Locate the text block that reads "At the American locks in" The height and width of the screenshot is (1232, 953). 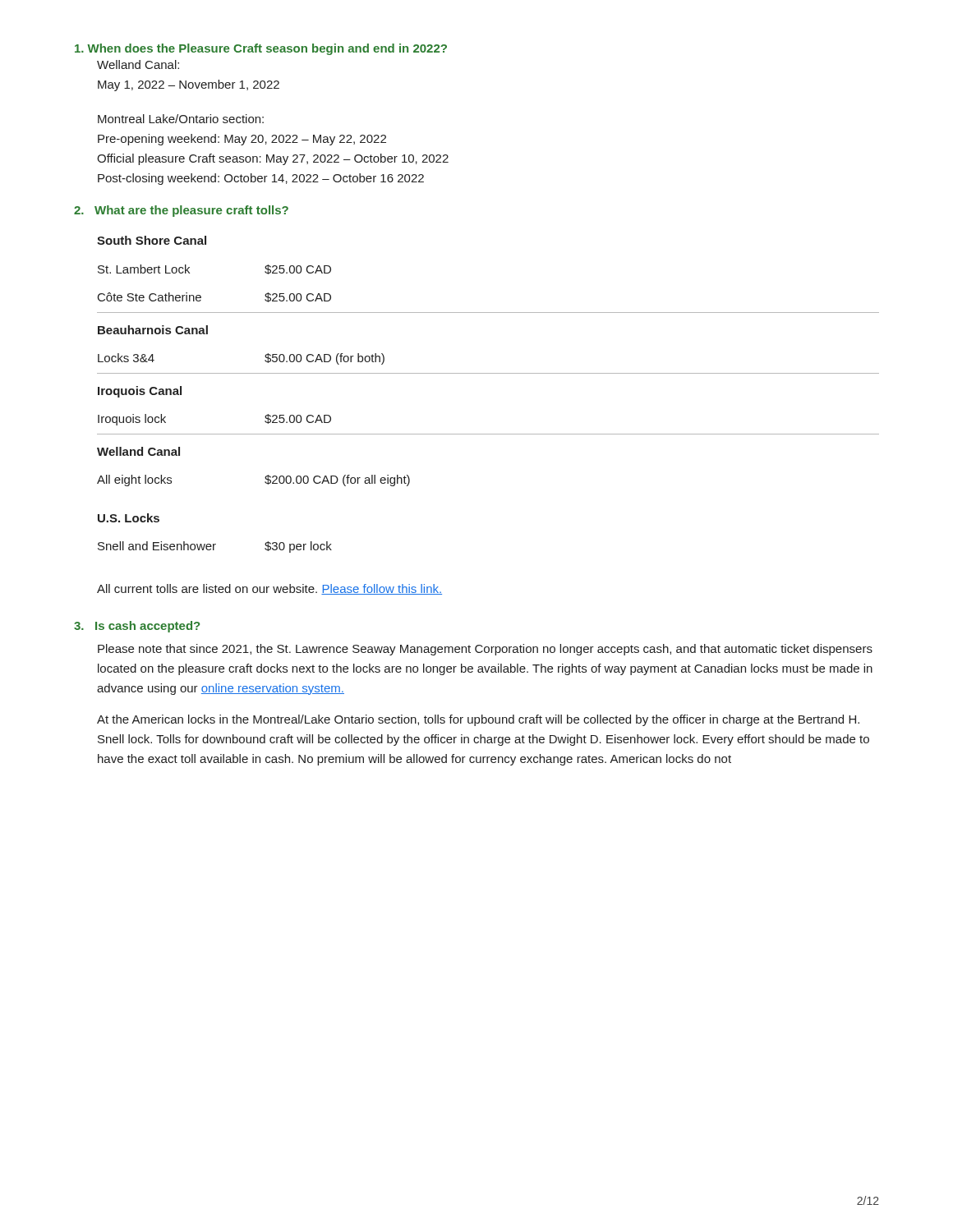(x=488, y=739)
